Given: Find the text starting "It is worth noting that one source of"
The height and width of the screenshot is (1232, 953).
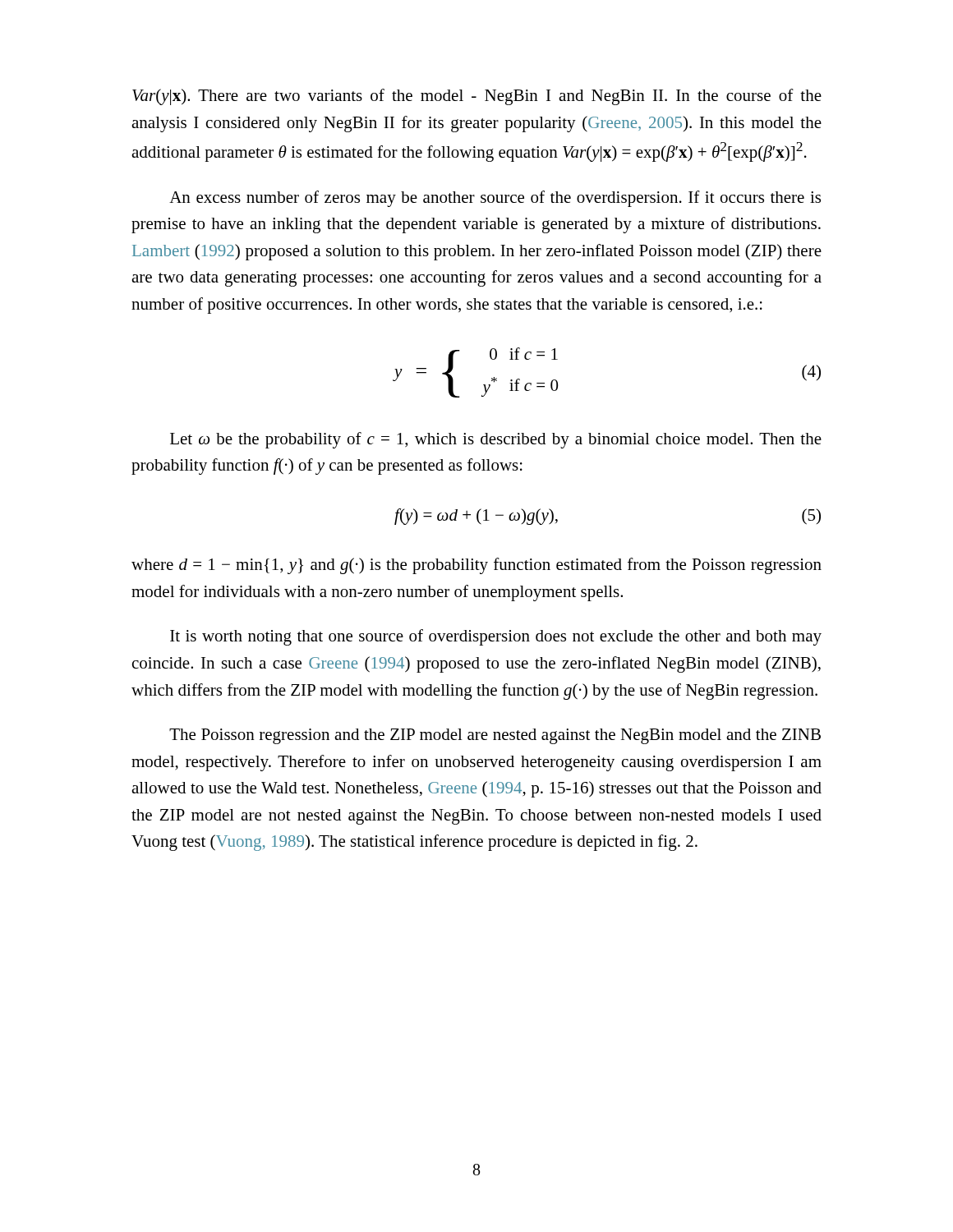Looking at the screenshot, I should tap(476, 663).
